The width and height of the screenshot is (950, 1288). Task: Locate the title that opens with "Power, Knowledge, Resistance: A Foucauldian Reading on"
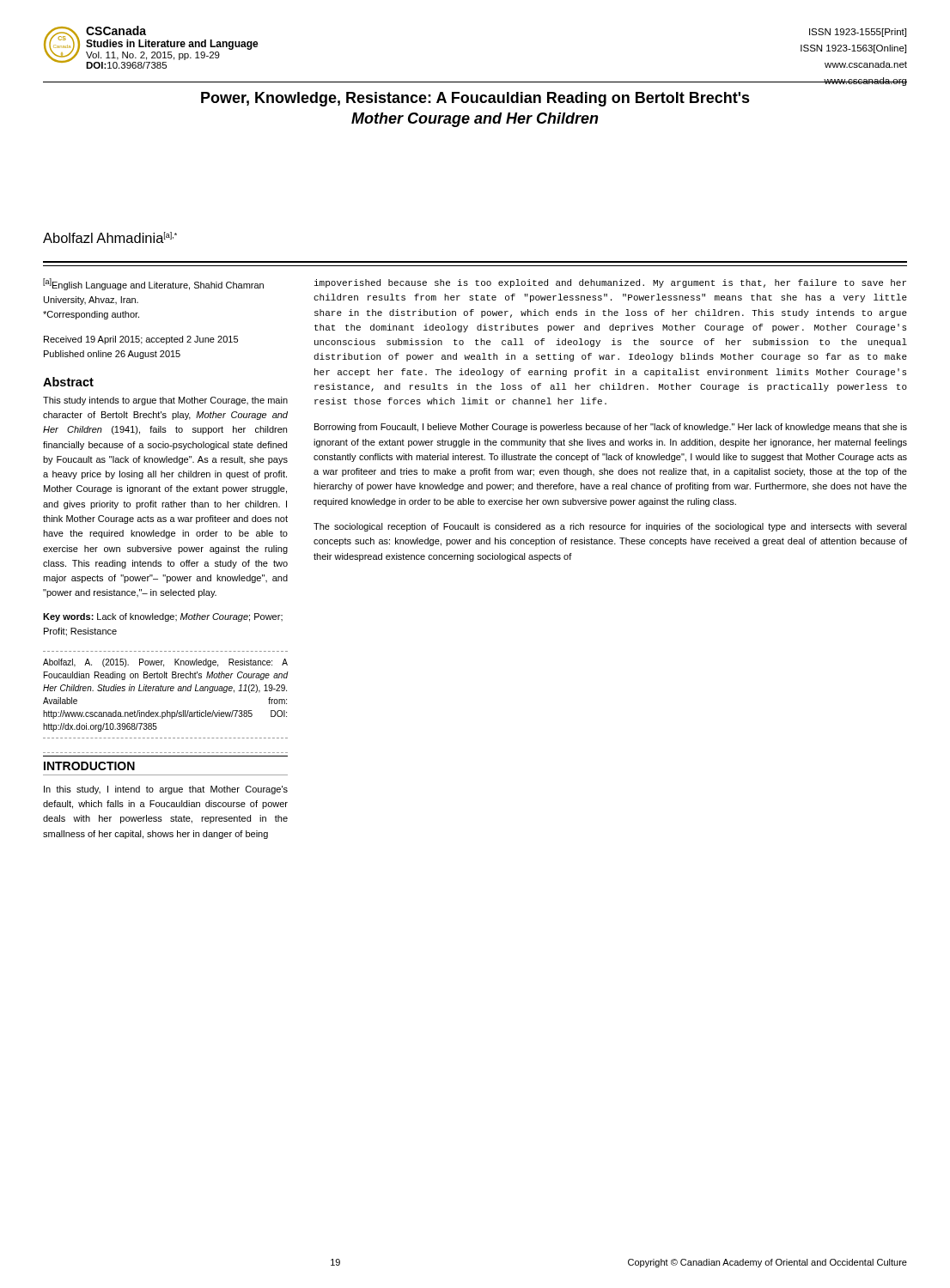click(475, 108)
